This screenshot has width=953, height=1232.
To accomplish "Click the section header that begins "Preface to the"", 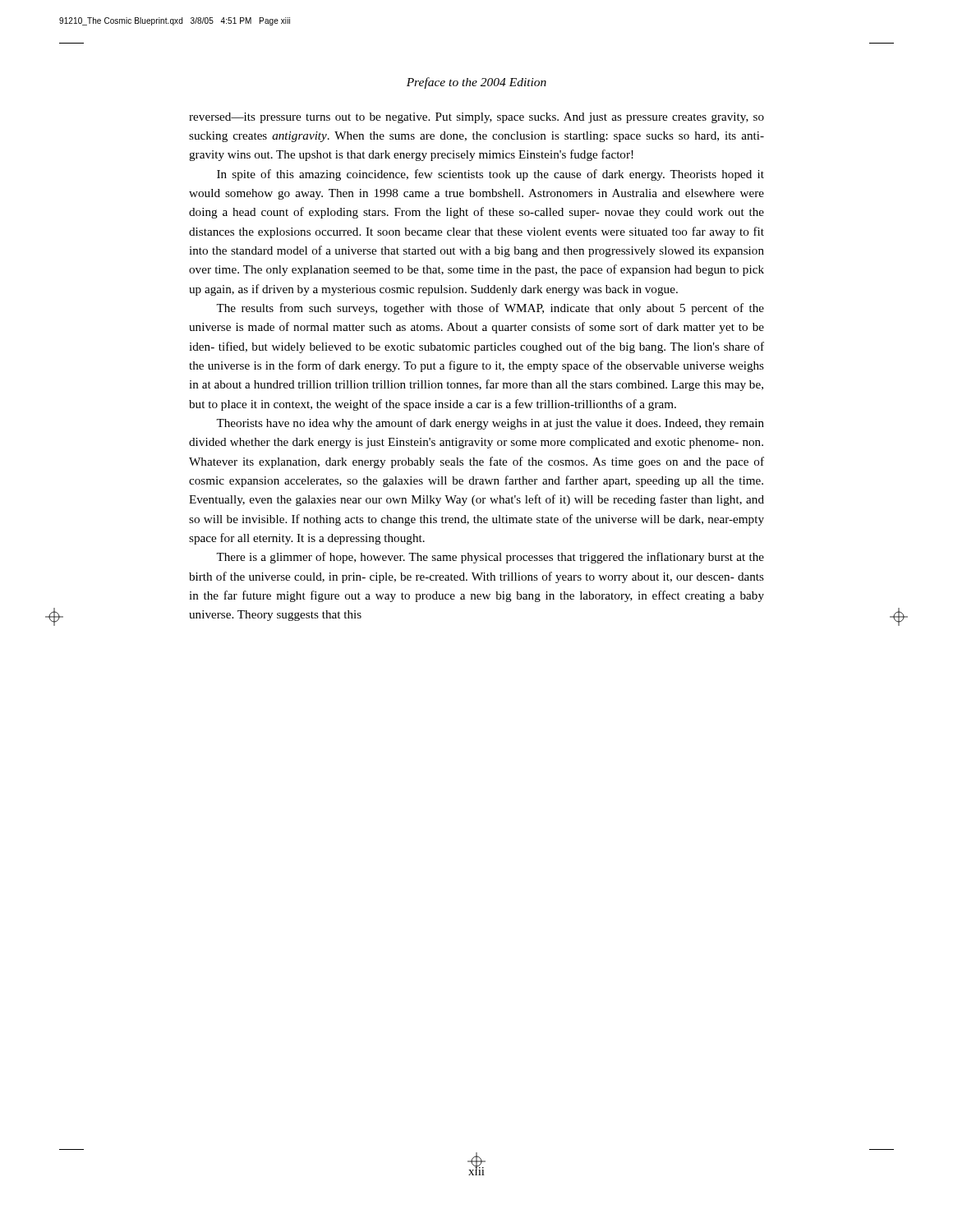I will pyautogui.click(x=476, y=82).
